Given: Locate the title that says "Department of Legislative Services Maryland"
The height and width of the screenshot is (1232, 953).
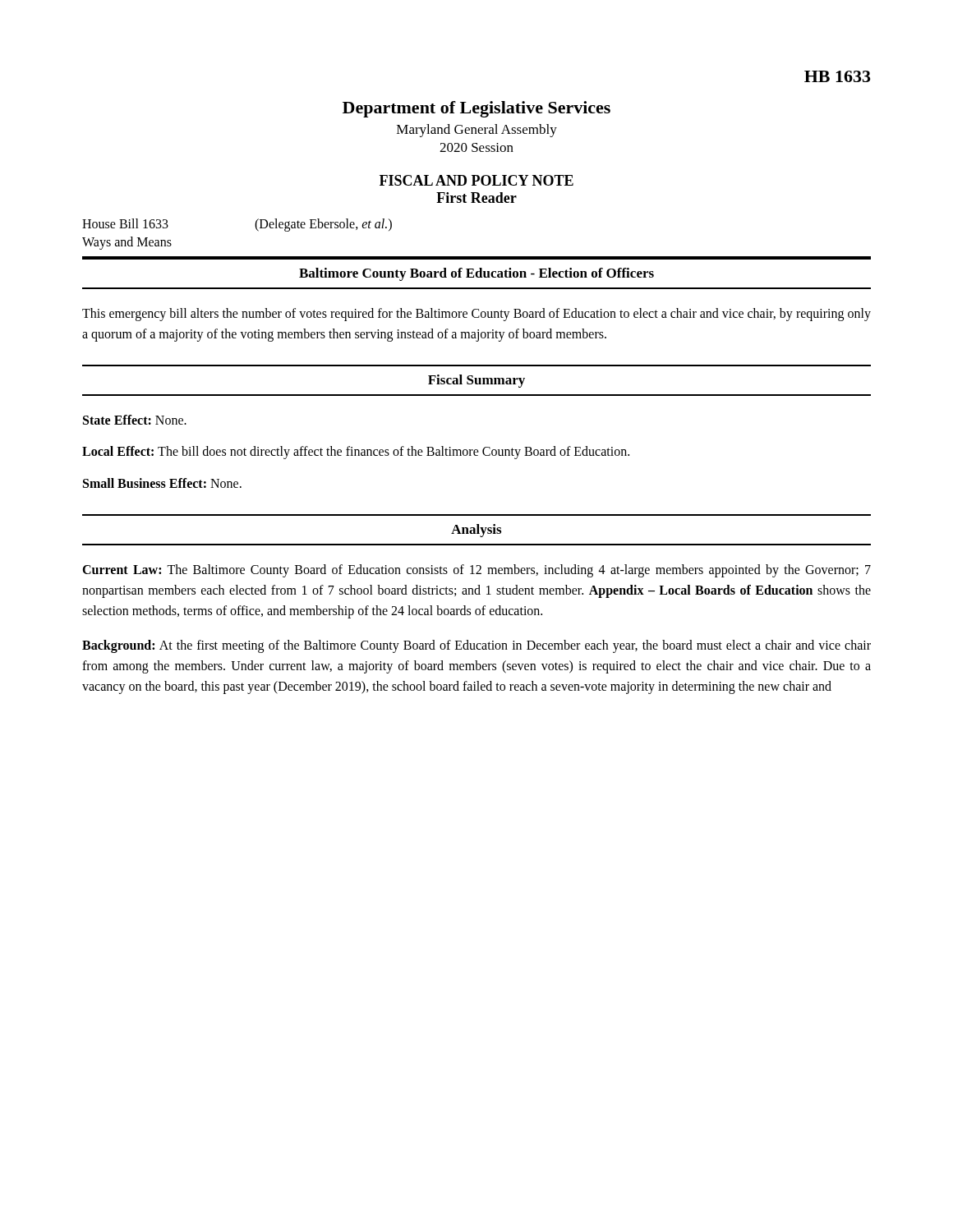Looking at the screenshot, I should click(476, 127).
